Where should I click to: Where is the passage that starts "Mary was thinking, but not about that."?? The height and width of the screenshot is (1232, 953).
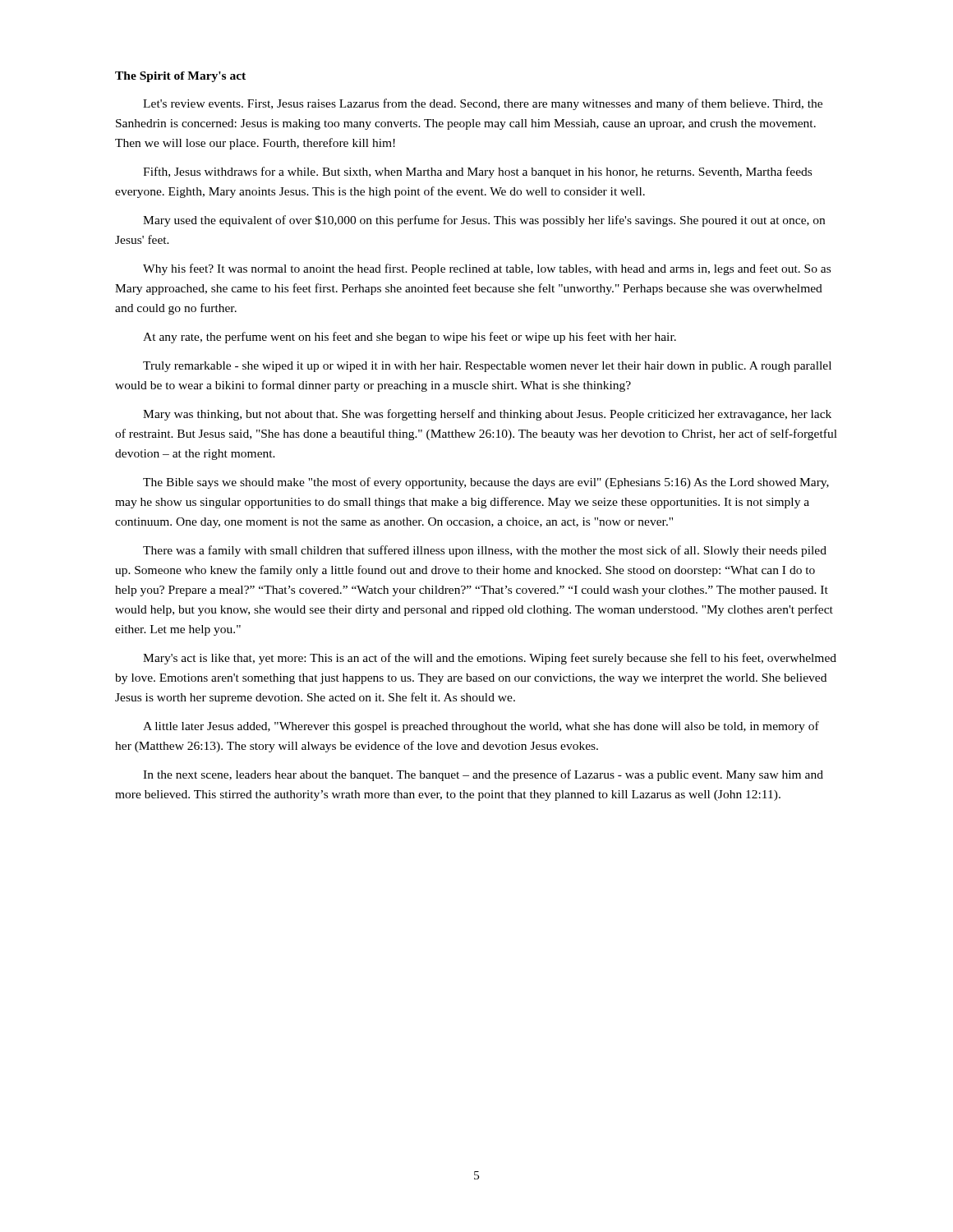[x=476, y=433]
